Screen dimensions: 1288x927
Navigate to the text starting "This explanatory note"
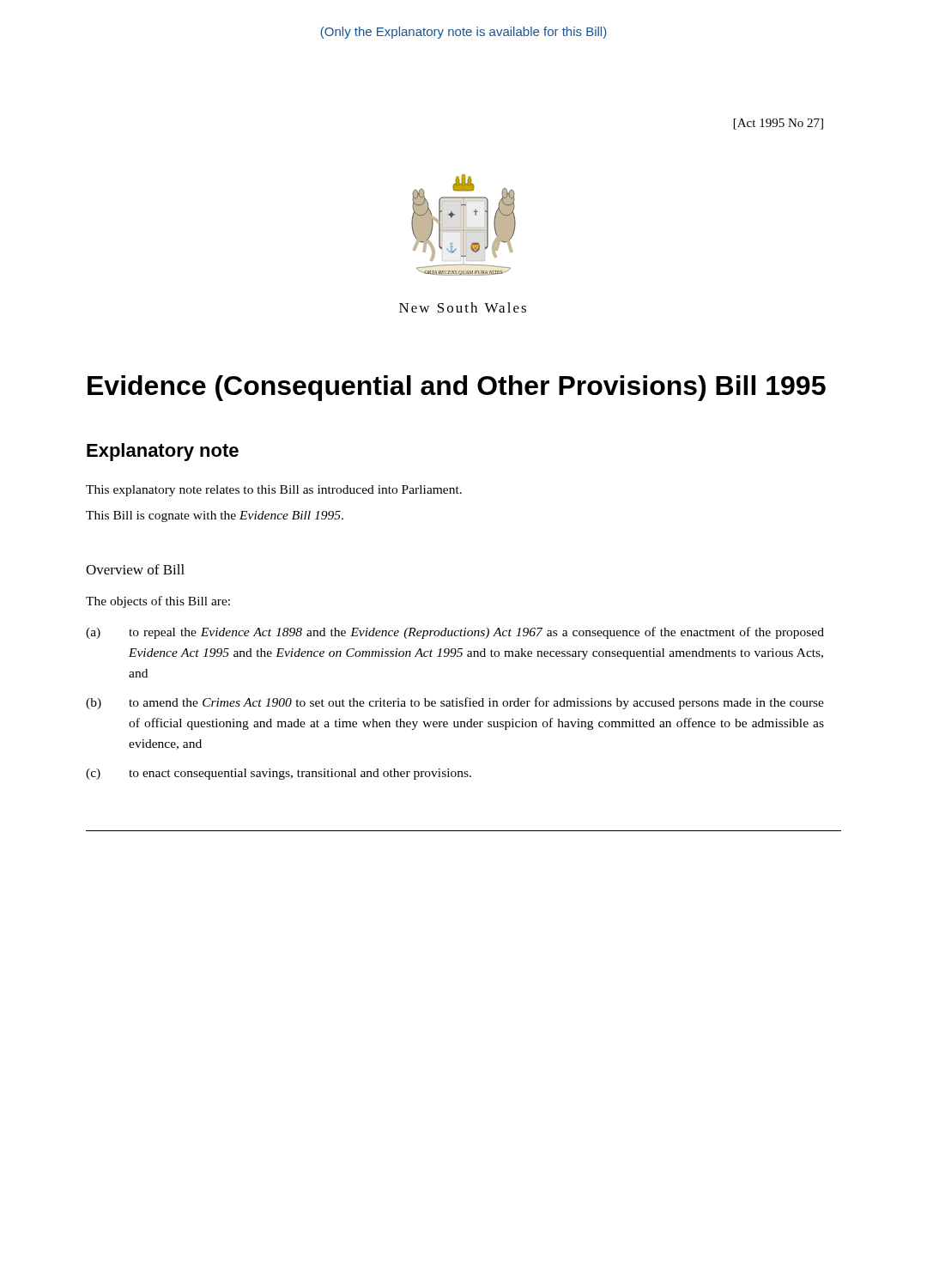(274, 489)
